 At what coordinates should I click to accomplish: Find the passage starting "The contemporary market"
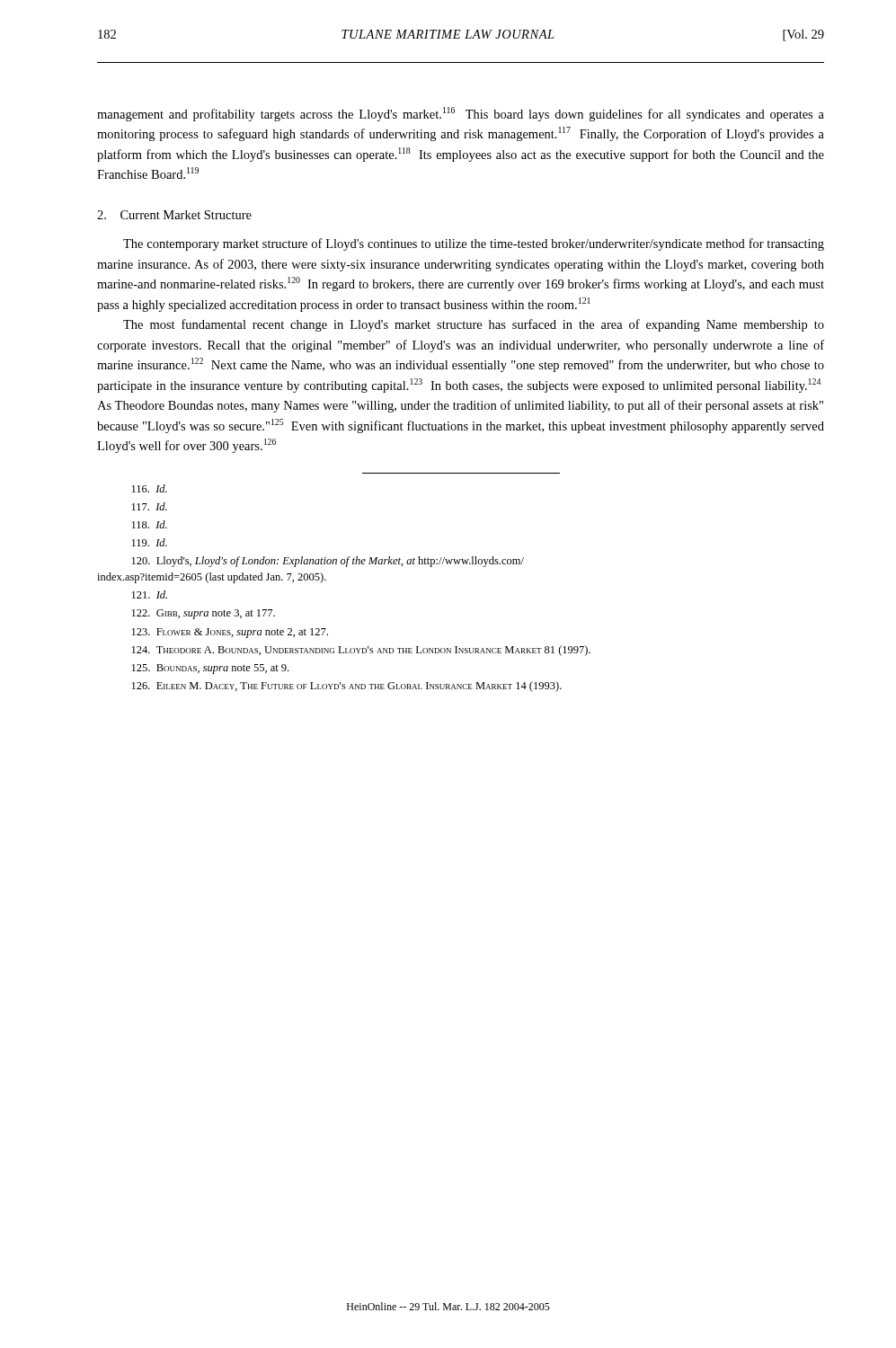(x=461, y=274)
